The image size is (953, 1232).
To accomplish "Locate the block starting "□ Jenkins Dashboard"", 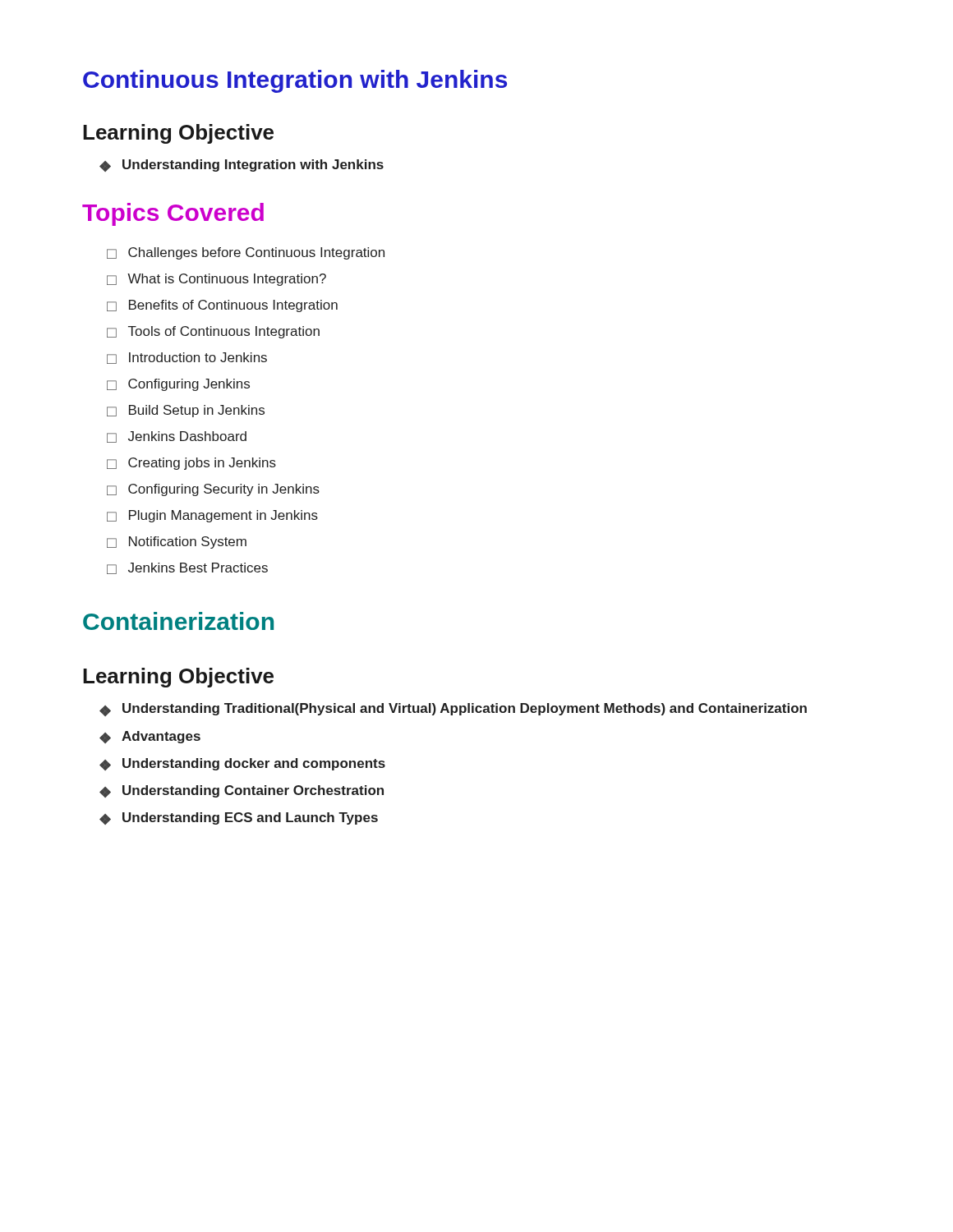I will [x=177, y=437].
